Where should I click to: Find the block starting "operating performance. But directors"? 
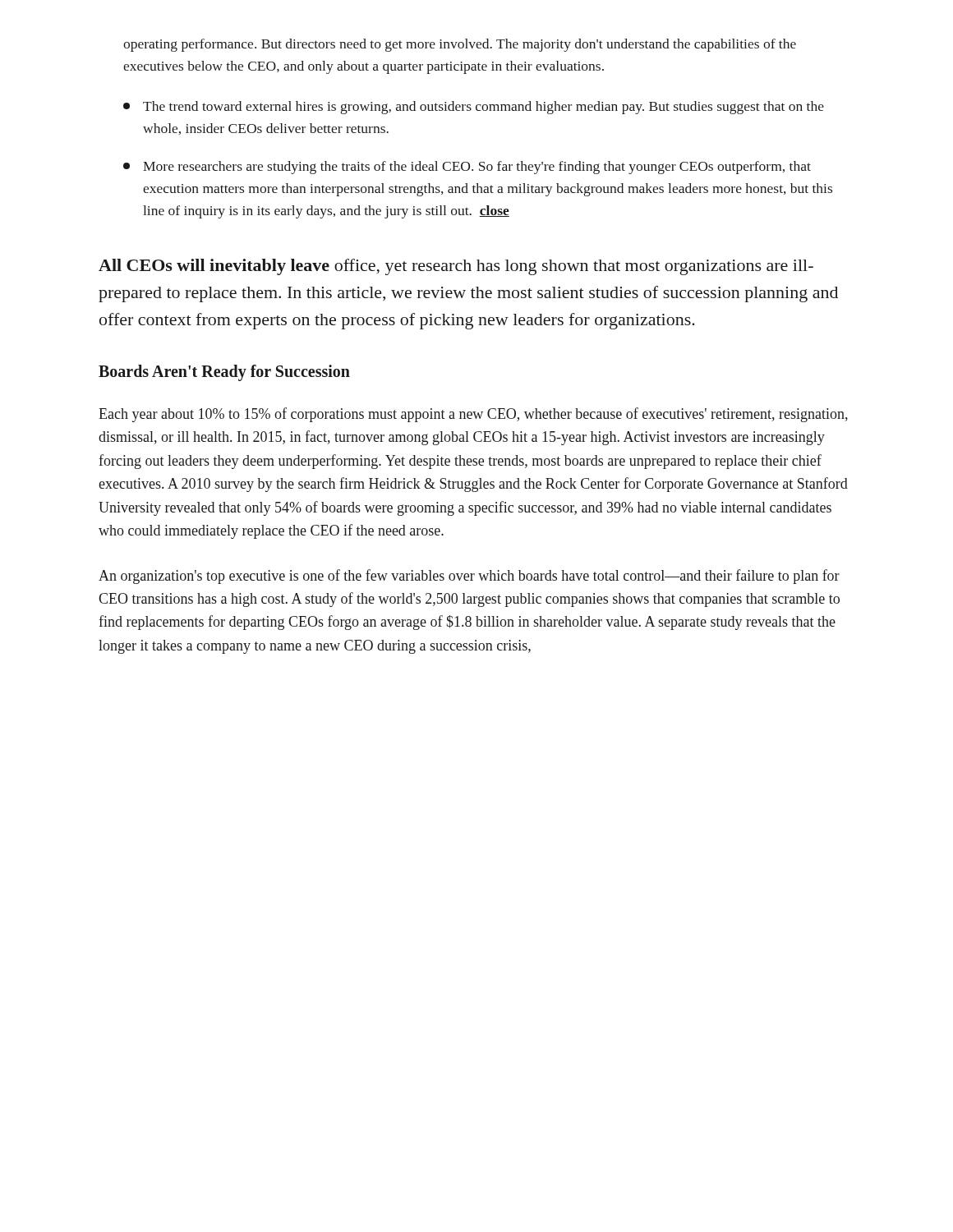460,55
